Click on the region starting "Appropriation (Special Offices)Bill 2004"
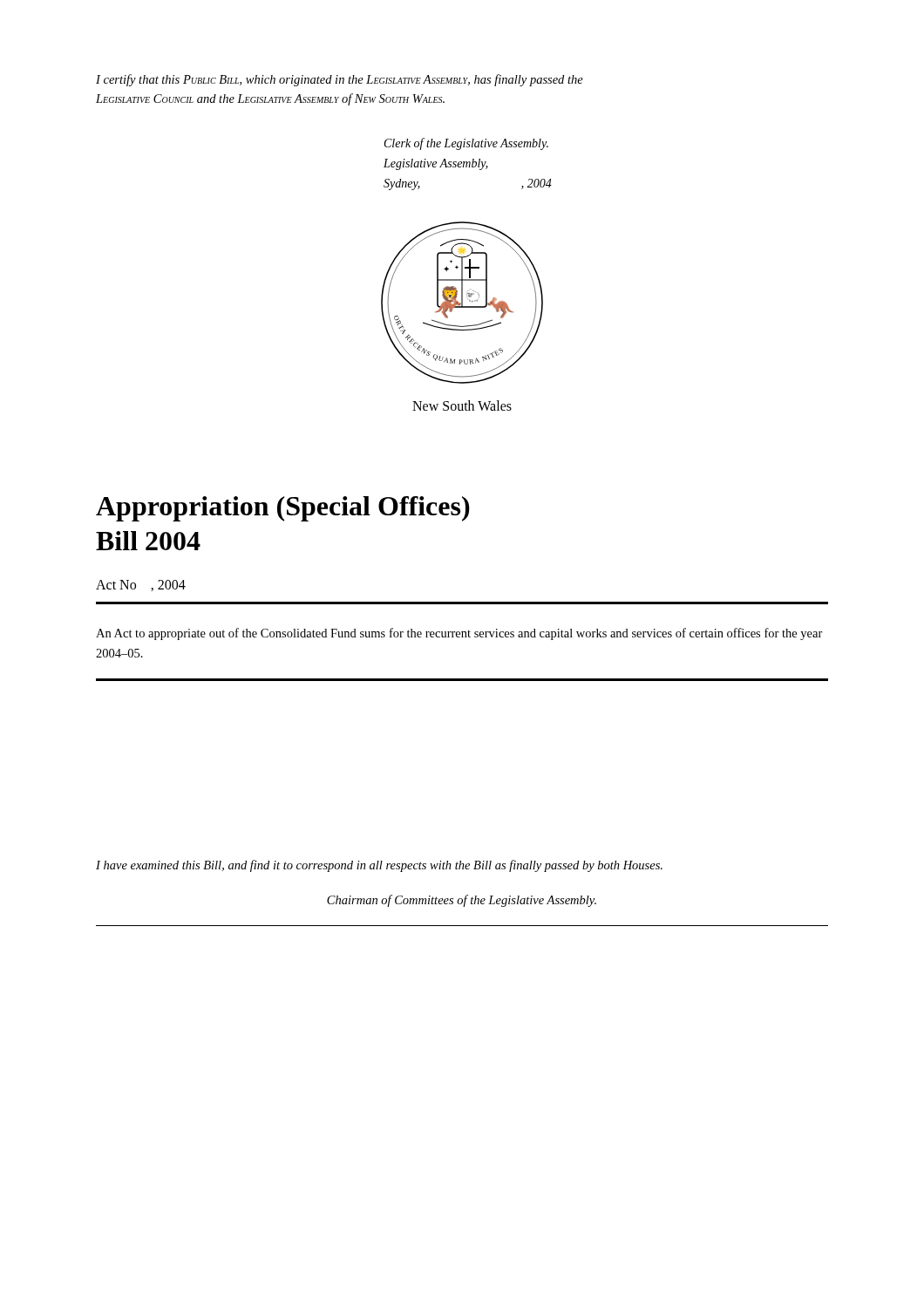924x1308 pixels. click(x=283, y=523)
